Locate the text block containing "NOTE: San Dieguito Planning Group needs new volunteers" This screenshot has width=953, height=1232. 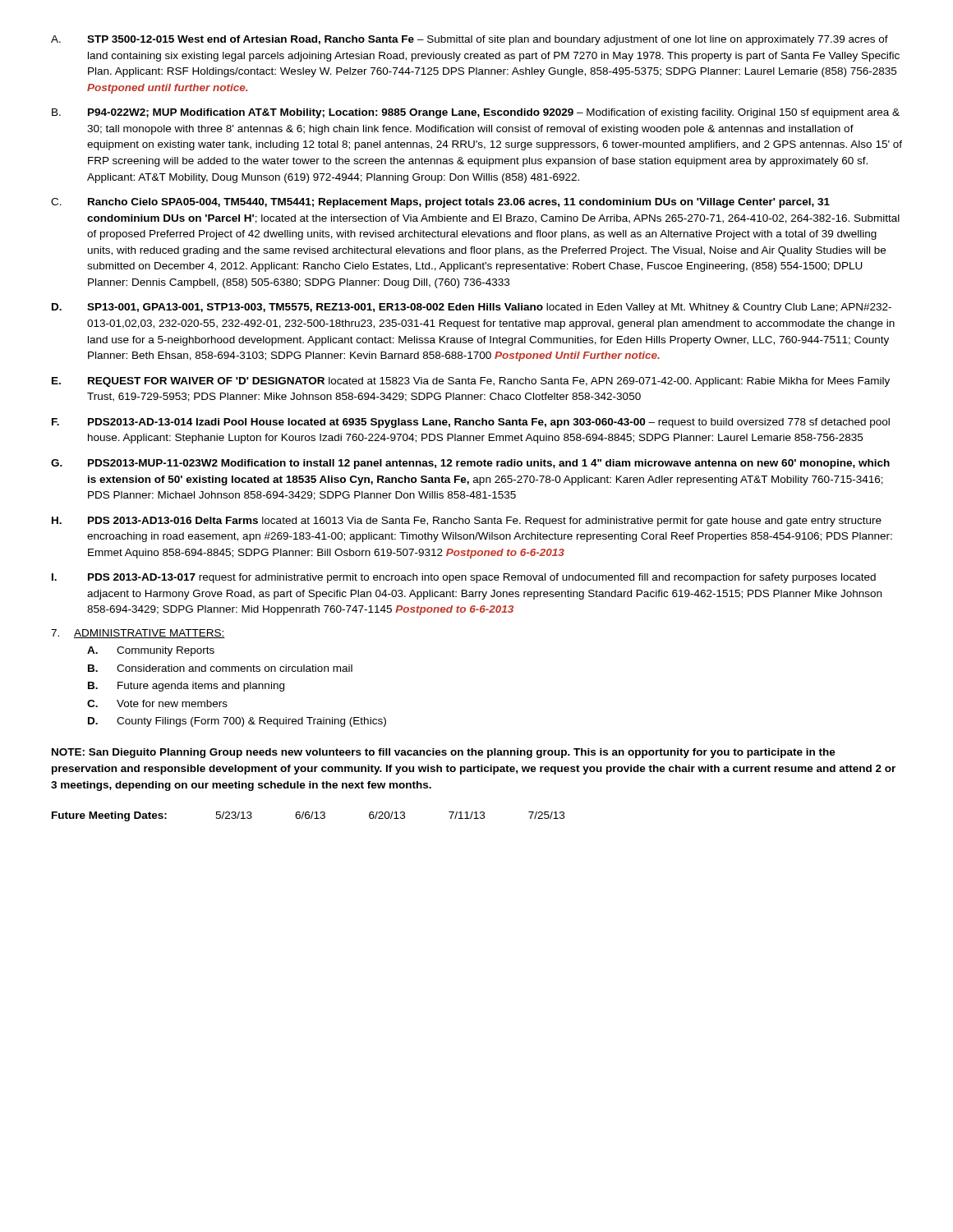(473, 768)
